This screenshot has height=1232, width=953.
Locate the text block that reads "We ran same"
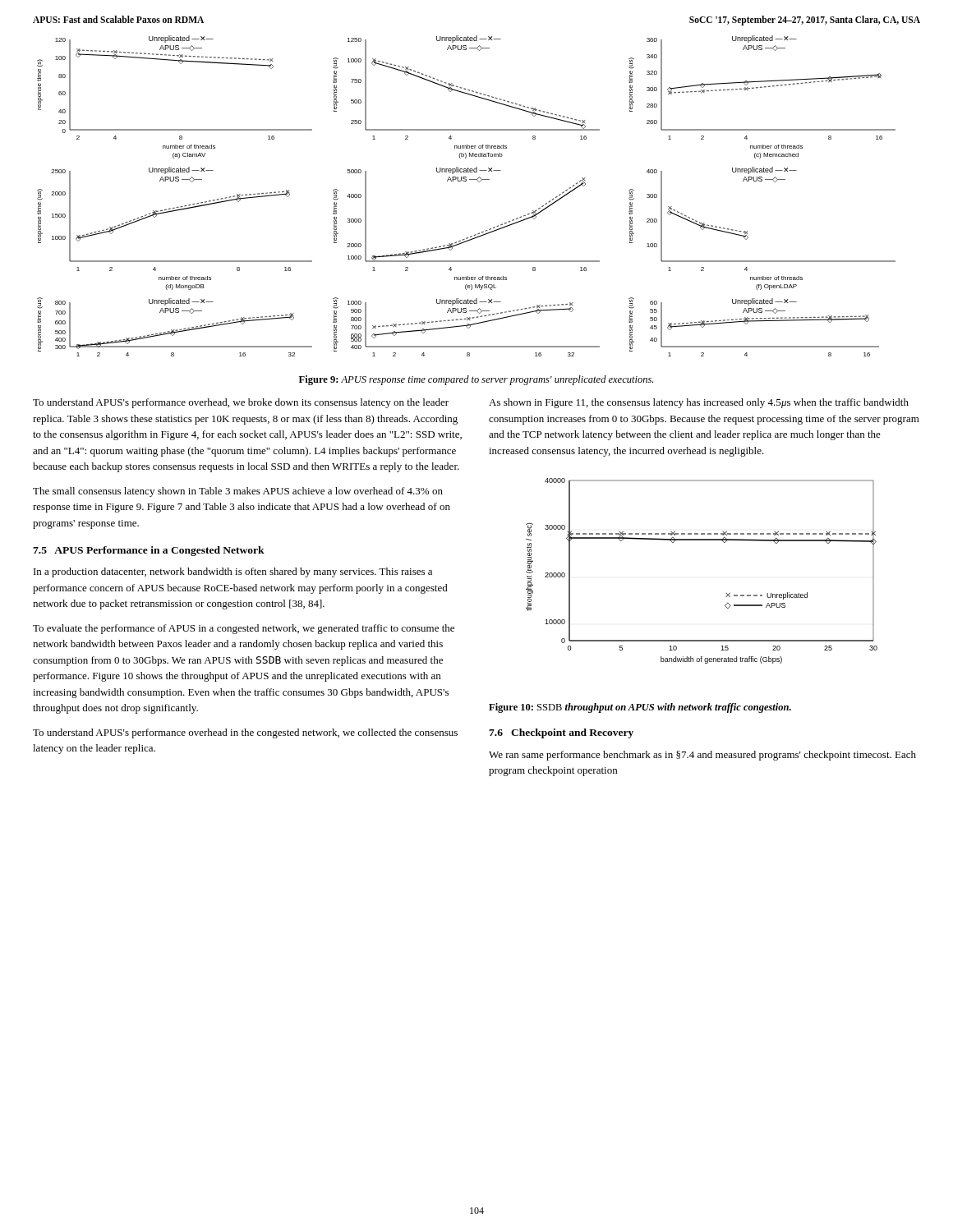pyautogui.click(x=702, y=762)
